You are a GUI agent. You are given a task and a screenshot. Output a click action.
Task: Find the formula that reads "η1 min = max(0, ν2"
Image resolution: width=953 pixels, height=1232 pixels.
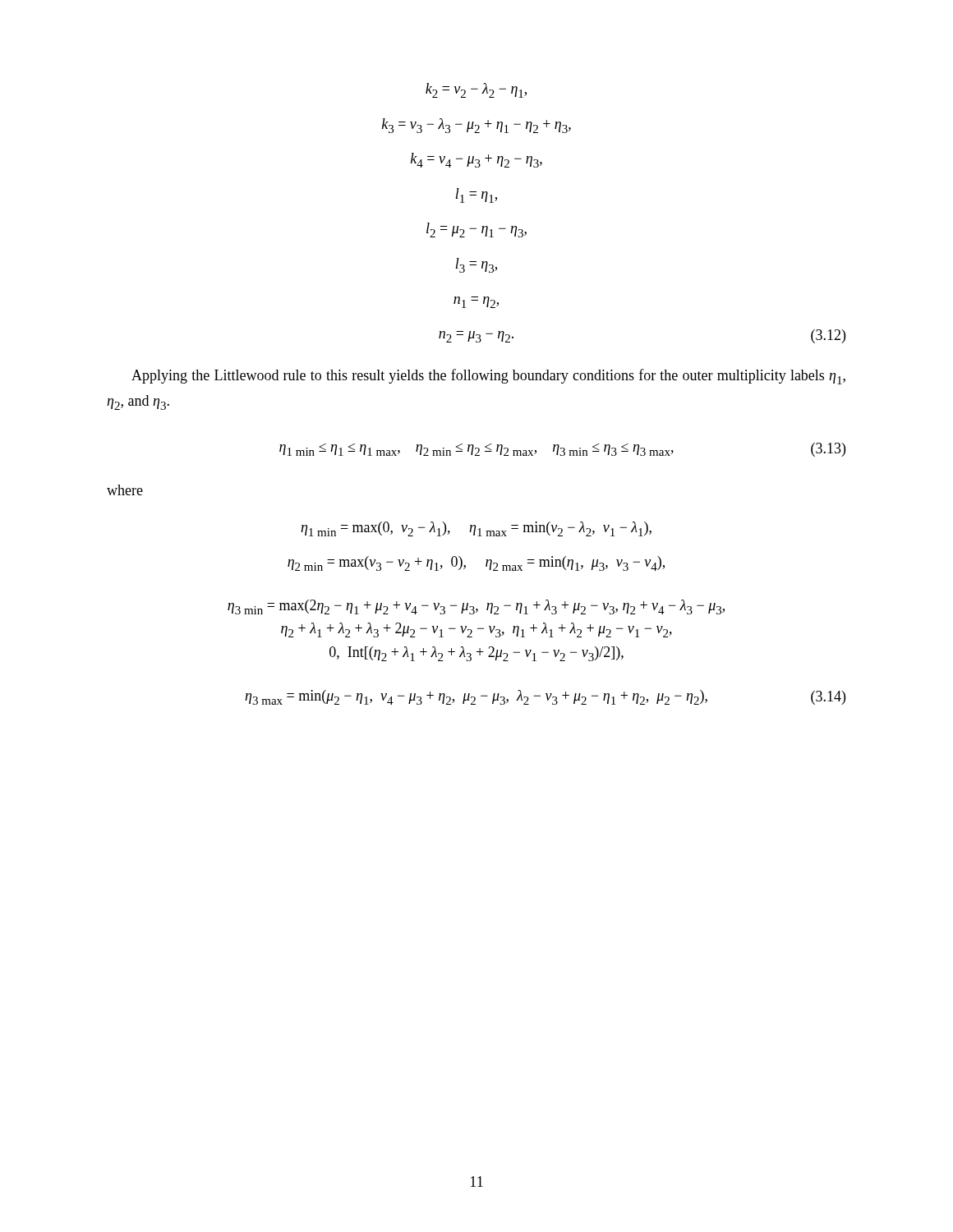coord(476,528)
